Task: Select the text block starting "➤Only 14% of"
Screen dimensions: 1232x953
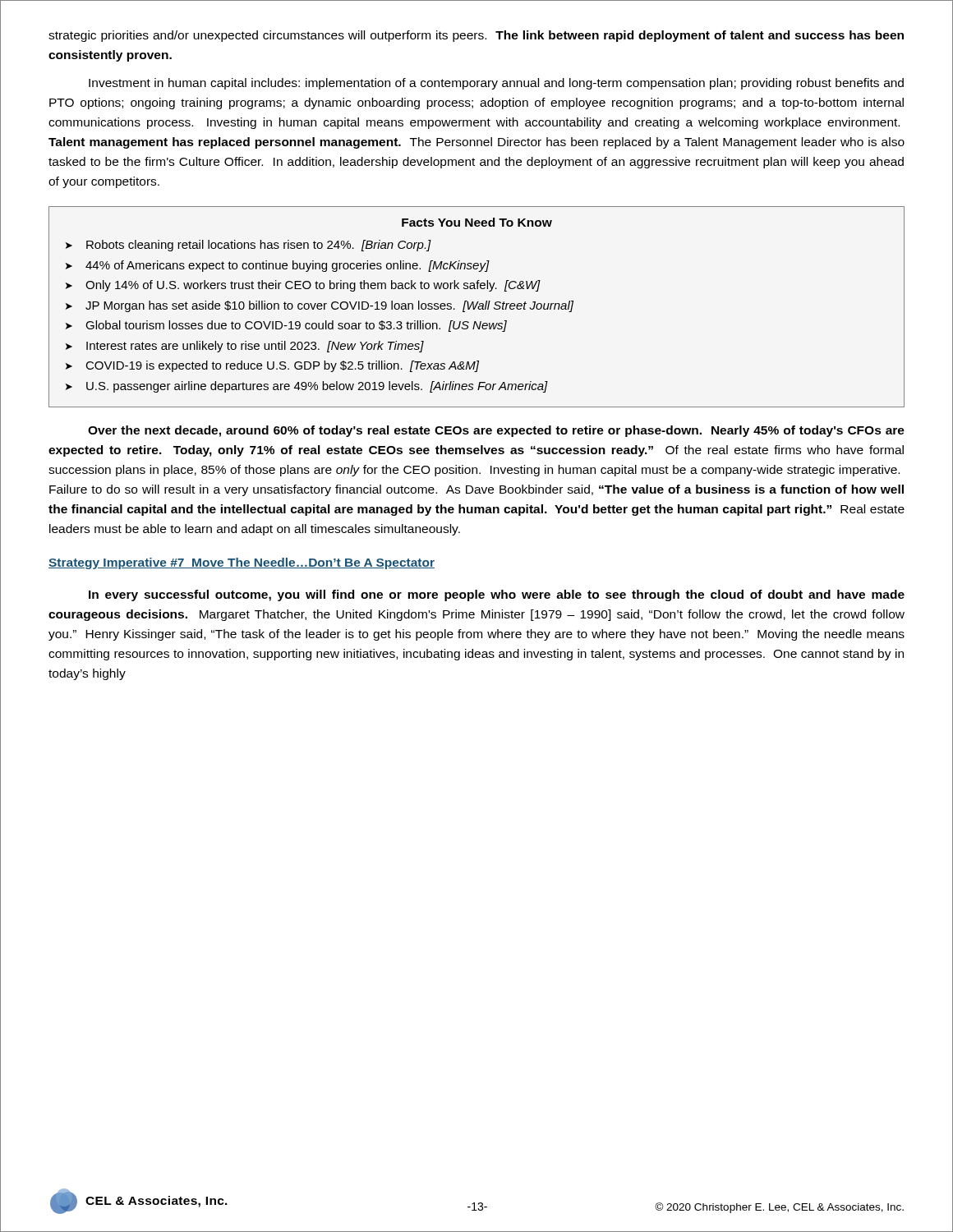Action: pyautogui.click(x=302, y=285)
